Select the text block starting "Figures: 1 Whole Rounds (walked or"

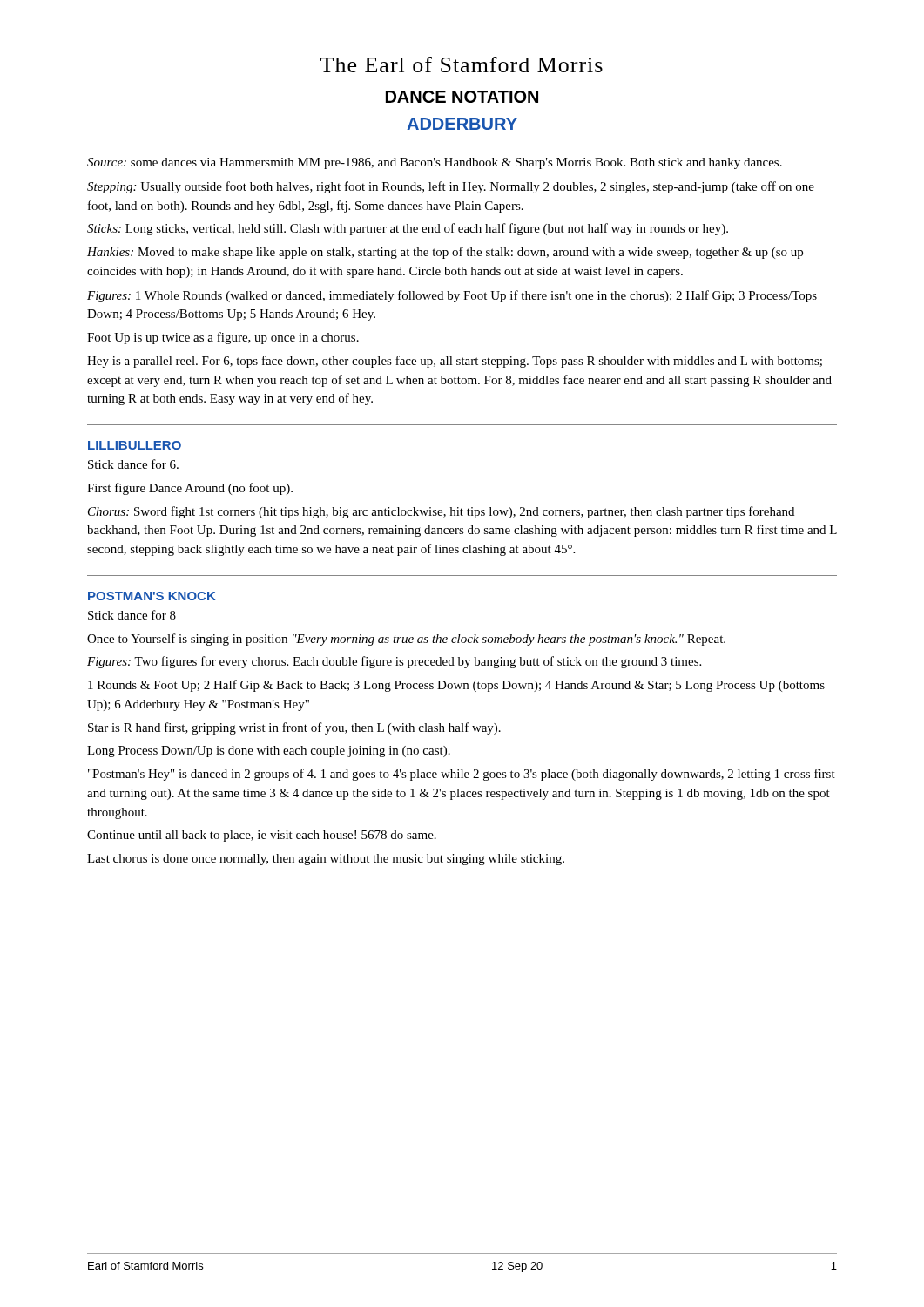[462, 347]
